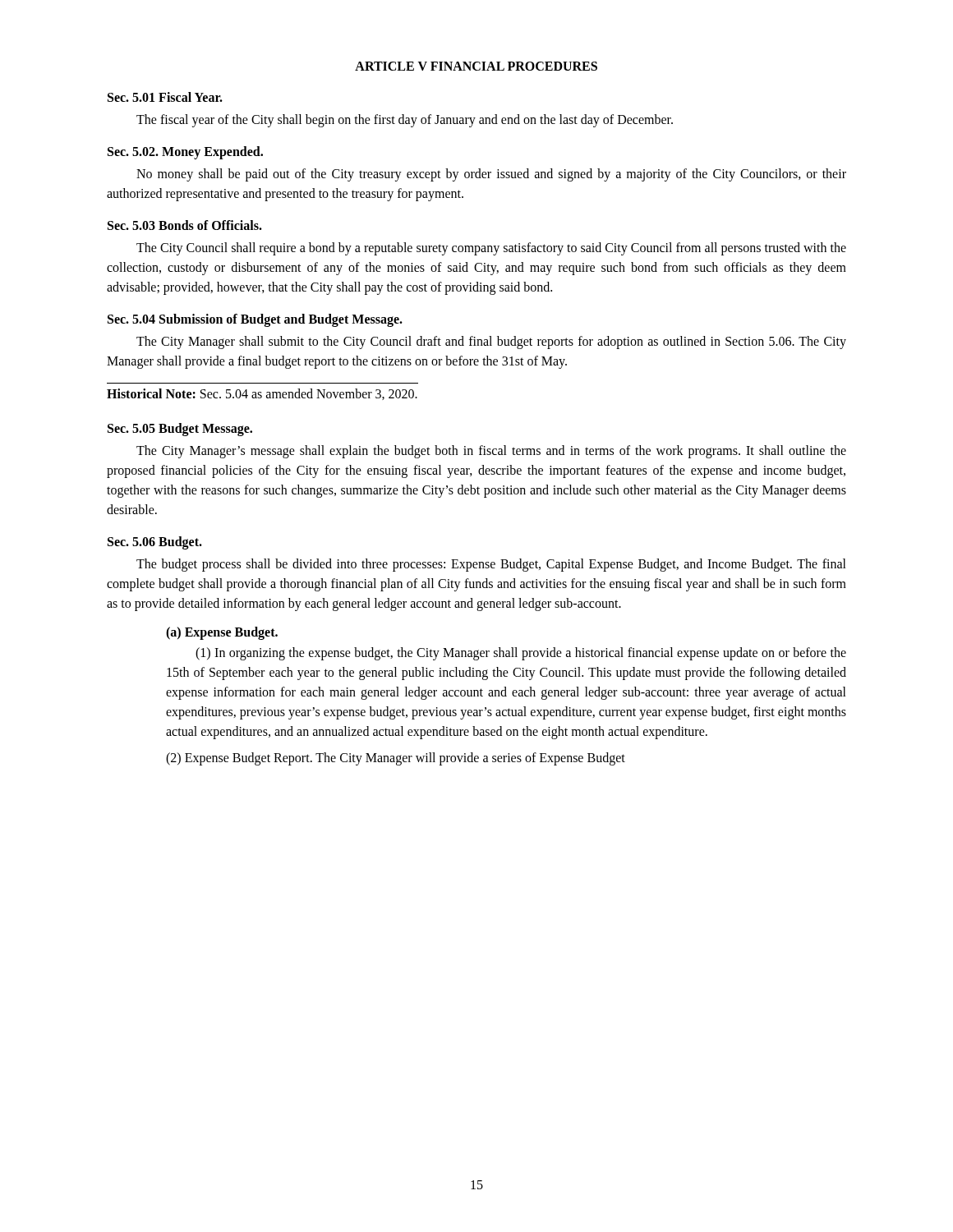Select a footnote

click(x=262, y=392)
